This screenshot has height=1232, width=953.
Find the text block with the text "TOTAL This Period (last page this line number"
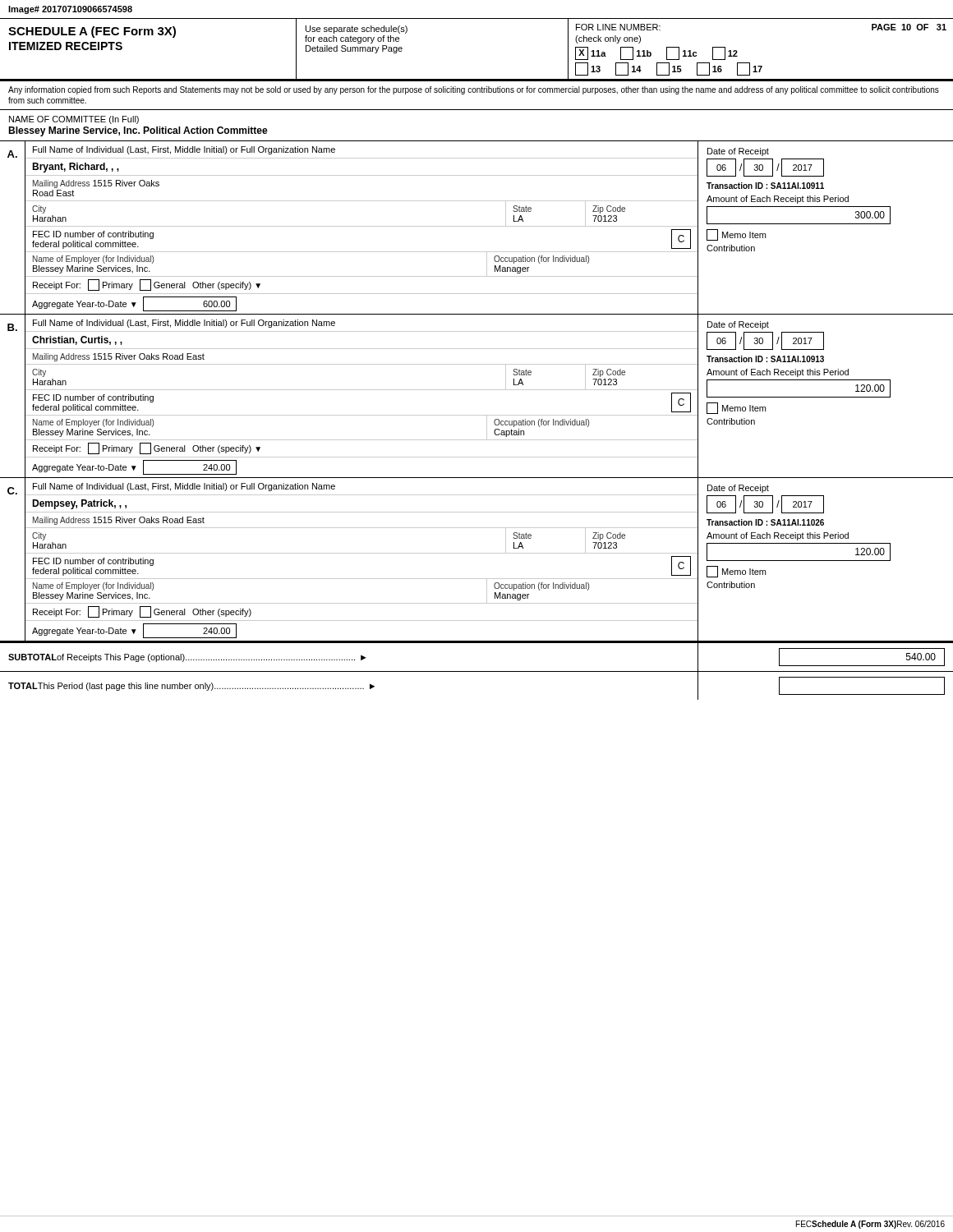pos(476,686)
